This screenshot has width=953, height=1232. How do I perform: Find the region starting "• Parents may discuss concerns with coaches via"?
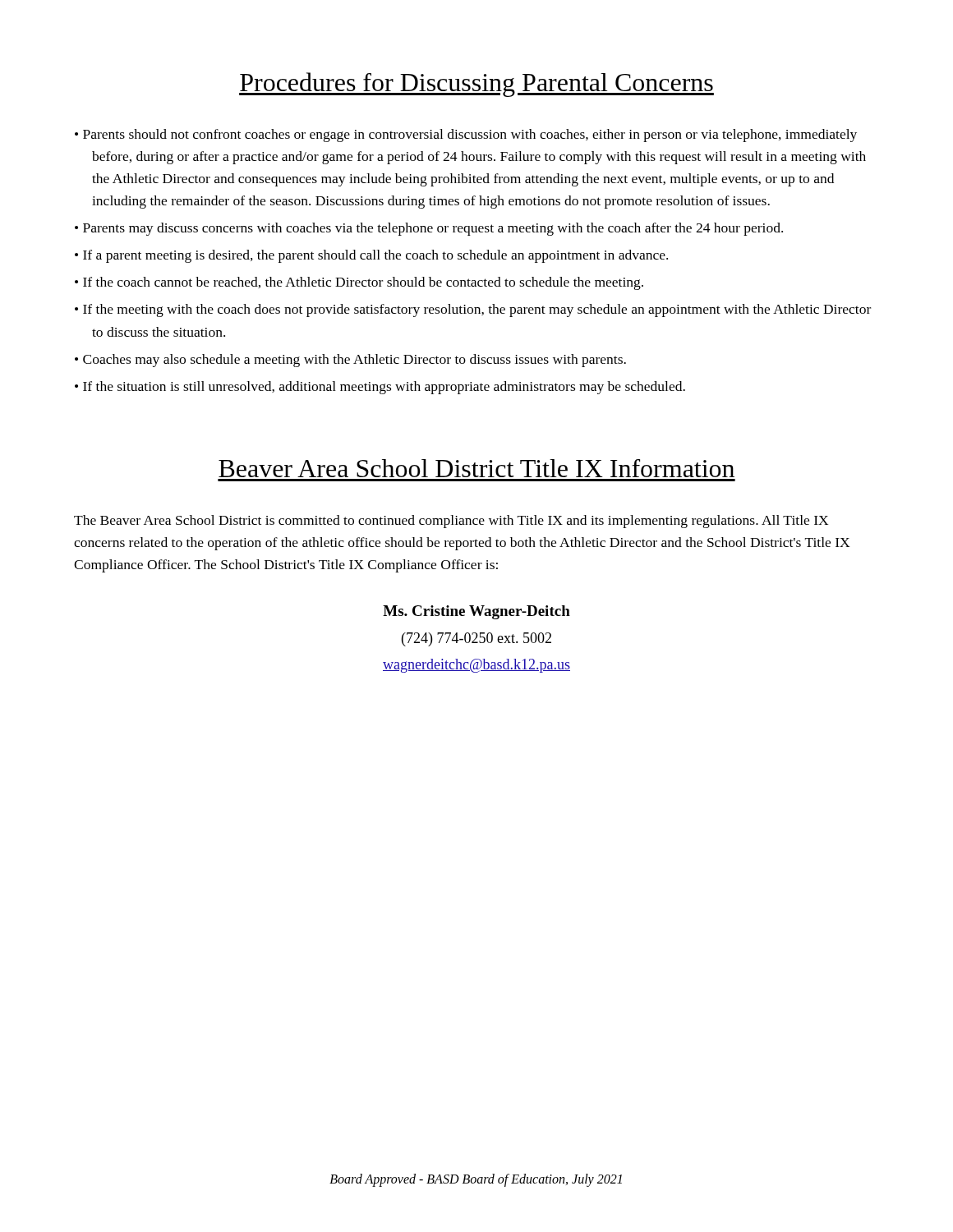point(429,228)
